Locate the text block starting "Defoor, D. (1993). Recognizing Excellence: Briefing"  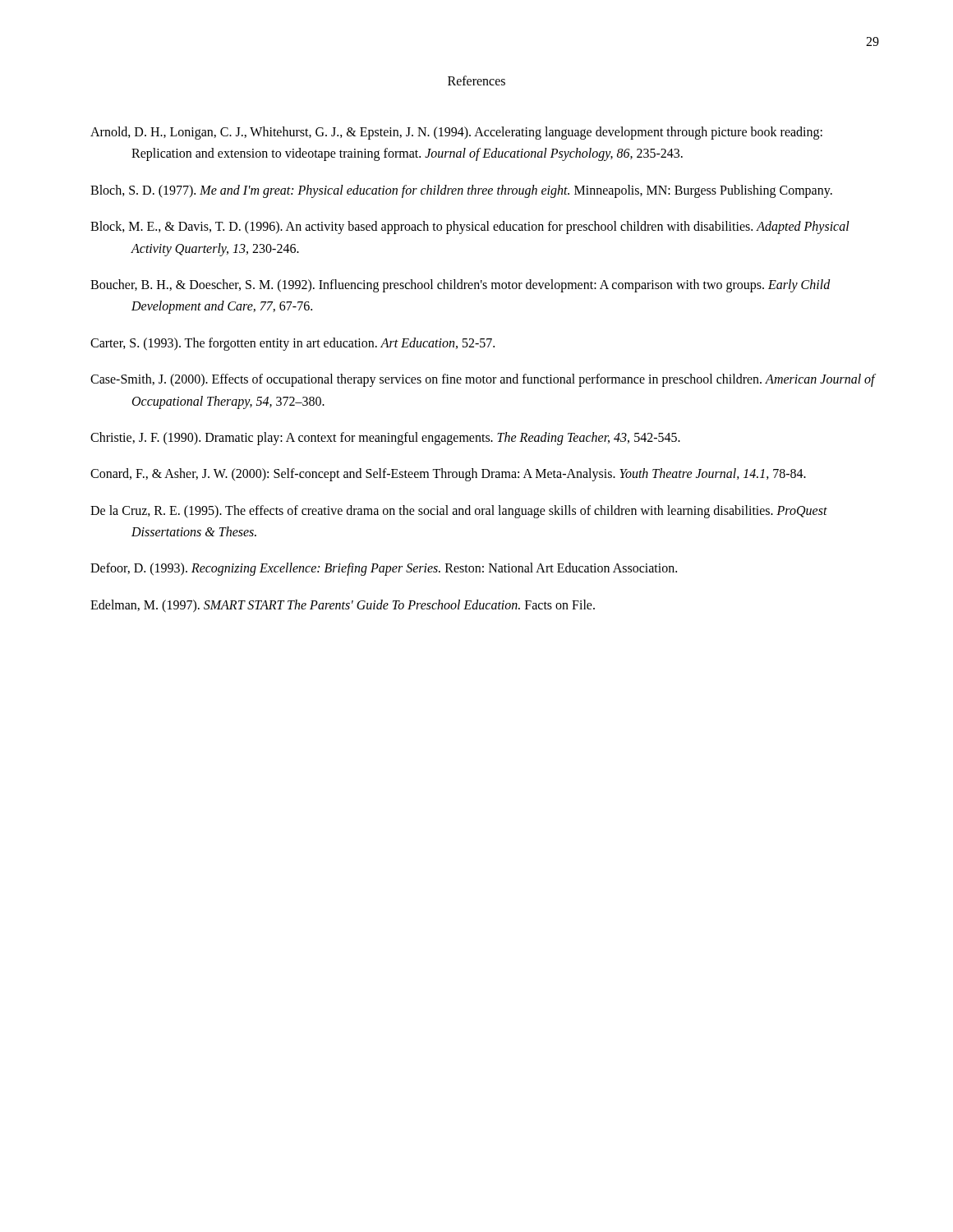pos(384,568)
